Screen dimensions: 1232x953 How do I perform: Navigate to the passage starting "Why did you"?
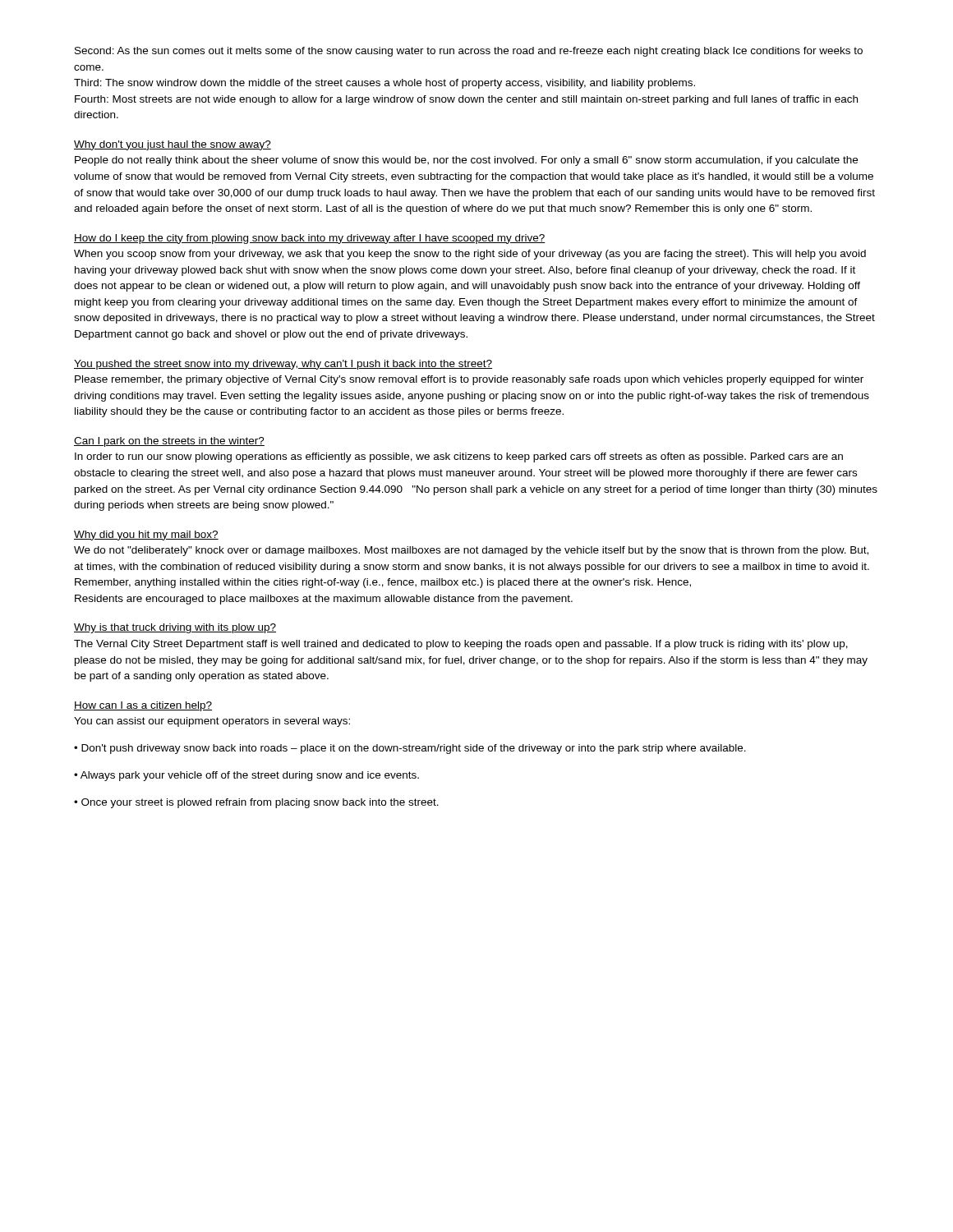tap(476, 566)
